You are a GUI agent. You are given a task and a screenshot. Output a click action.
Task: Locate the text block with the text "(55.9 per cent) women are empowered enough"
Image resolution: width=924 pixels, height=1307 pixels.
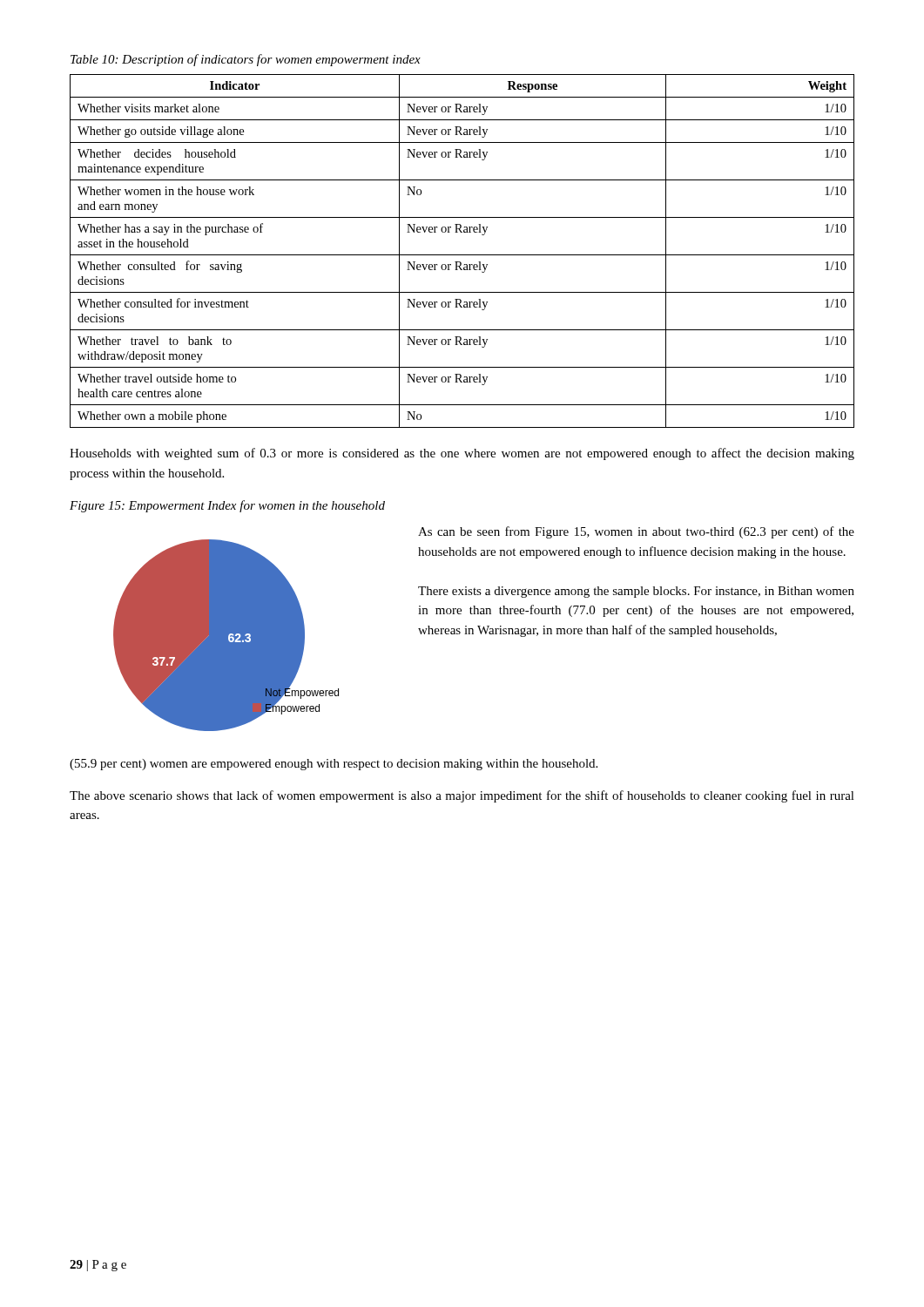(334, 763)
